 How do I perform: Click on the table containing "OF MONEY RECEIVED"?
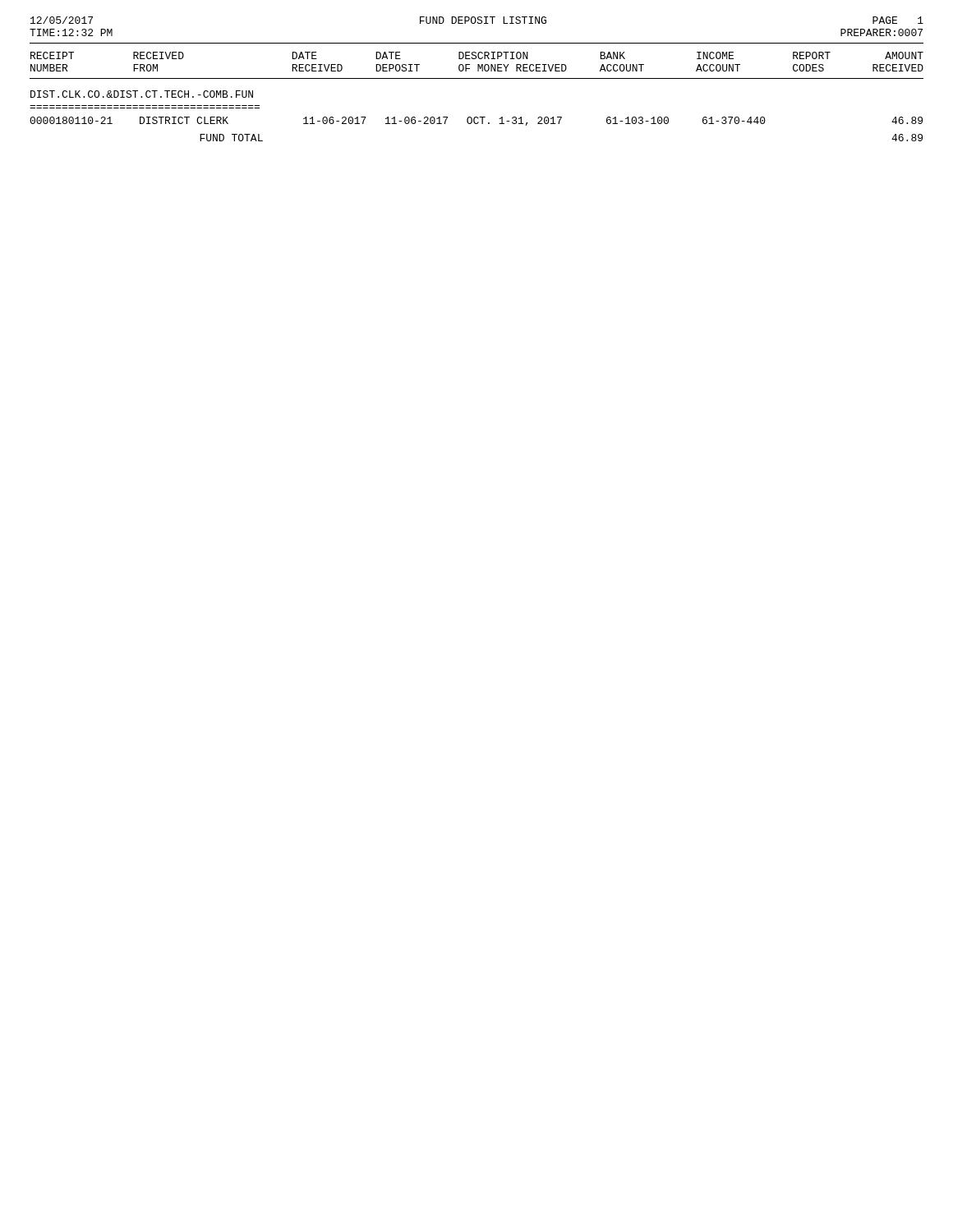coord(476,61)
